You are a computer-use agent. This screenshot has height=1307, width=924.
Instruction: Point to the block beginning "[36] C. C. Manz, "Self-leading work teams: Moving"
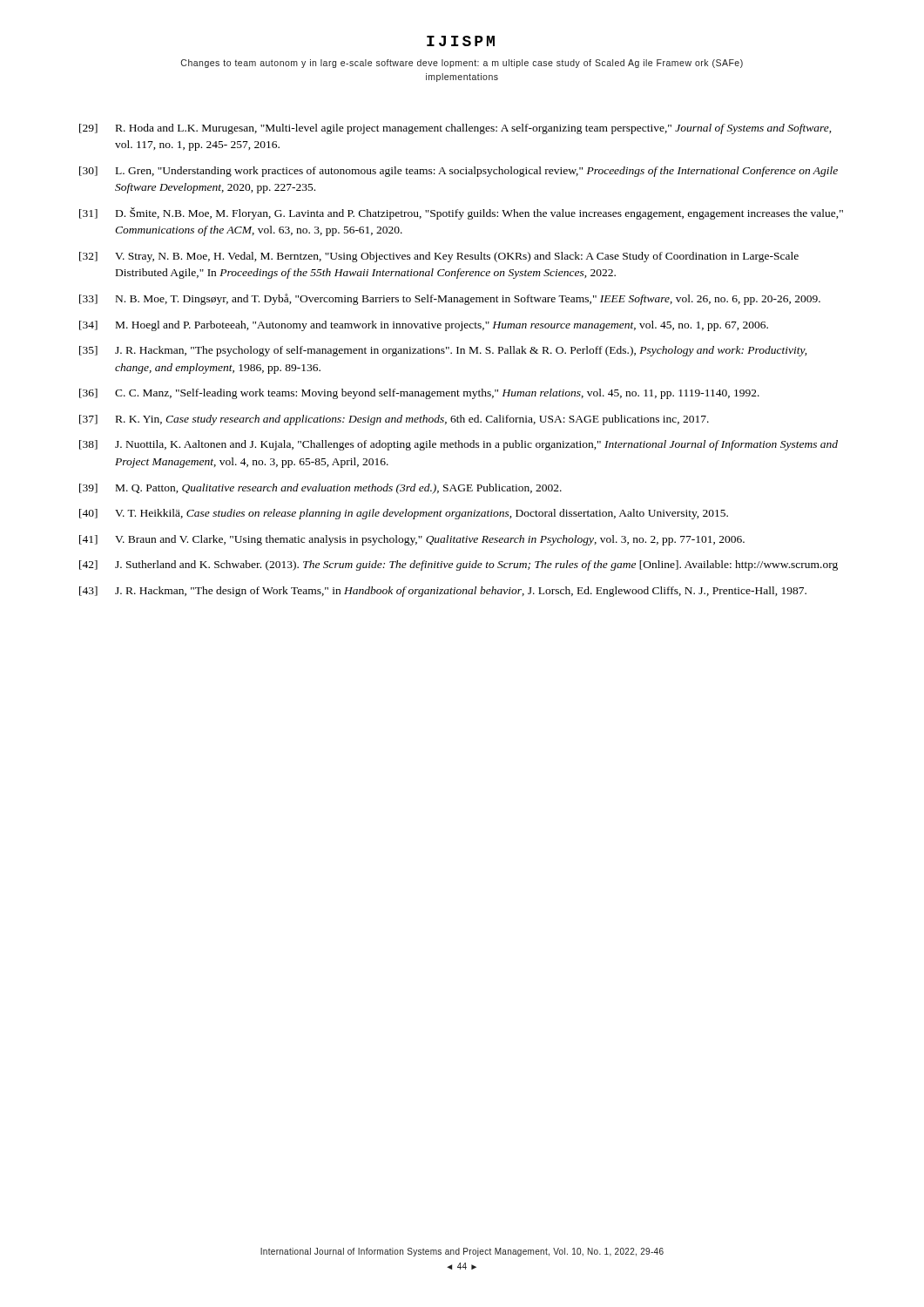coord(462,393)
